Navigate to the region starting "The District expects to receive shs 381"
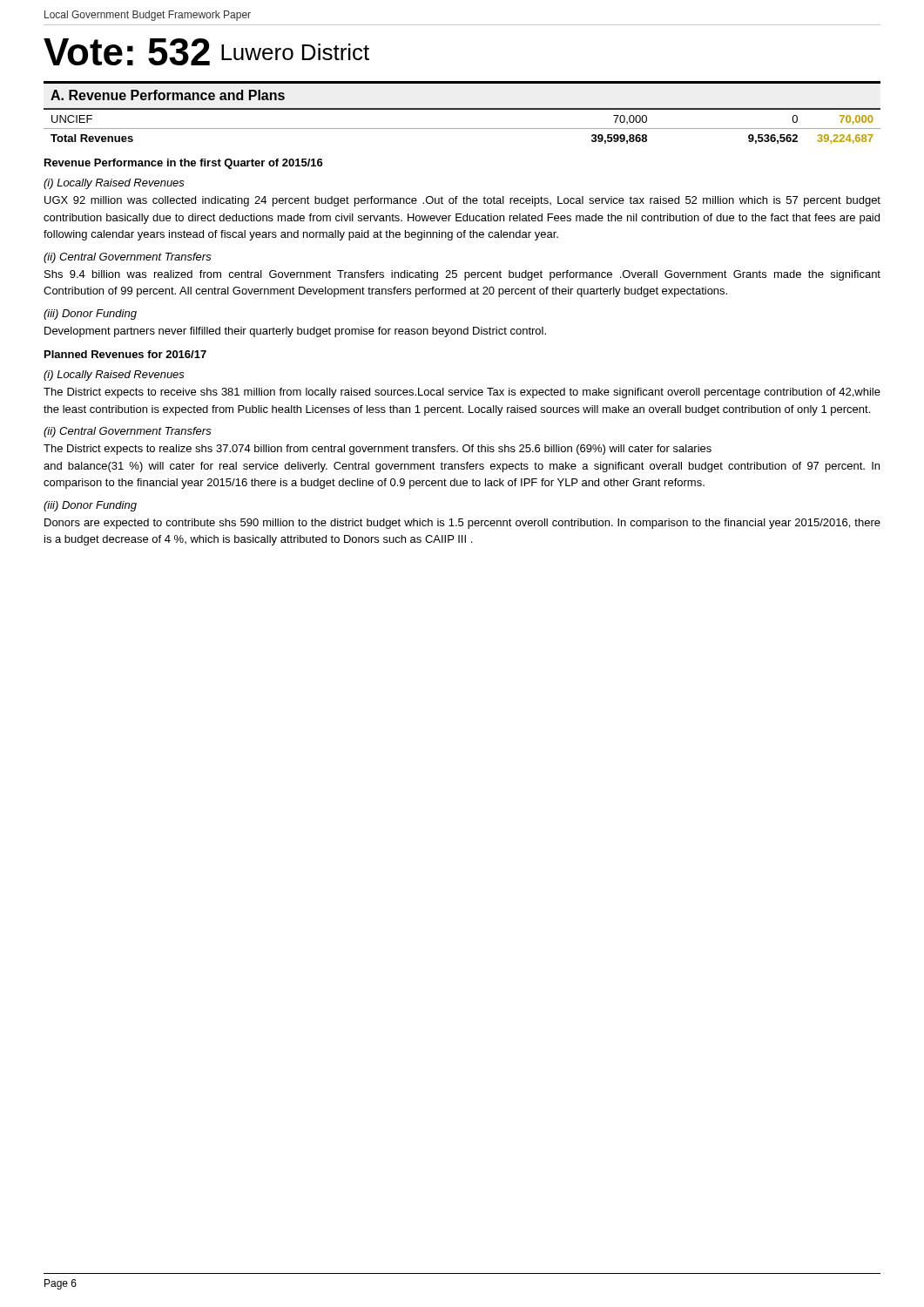Screen dimensions: 1307x924 pos(462,400)
